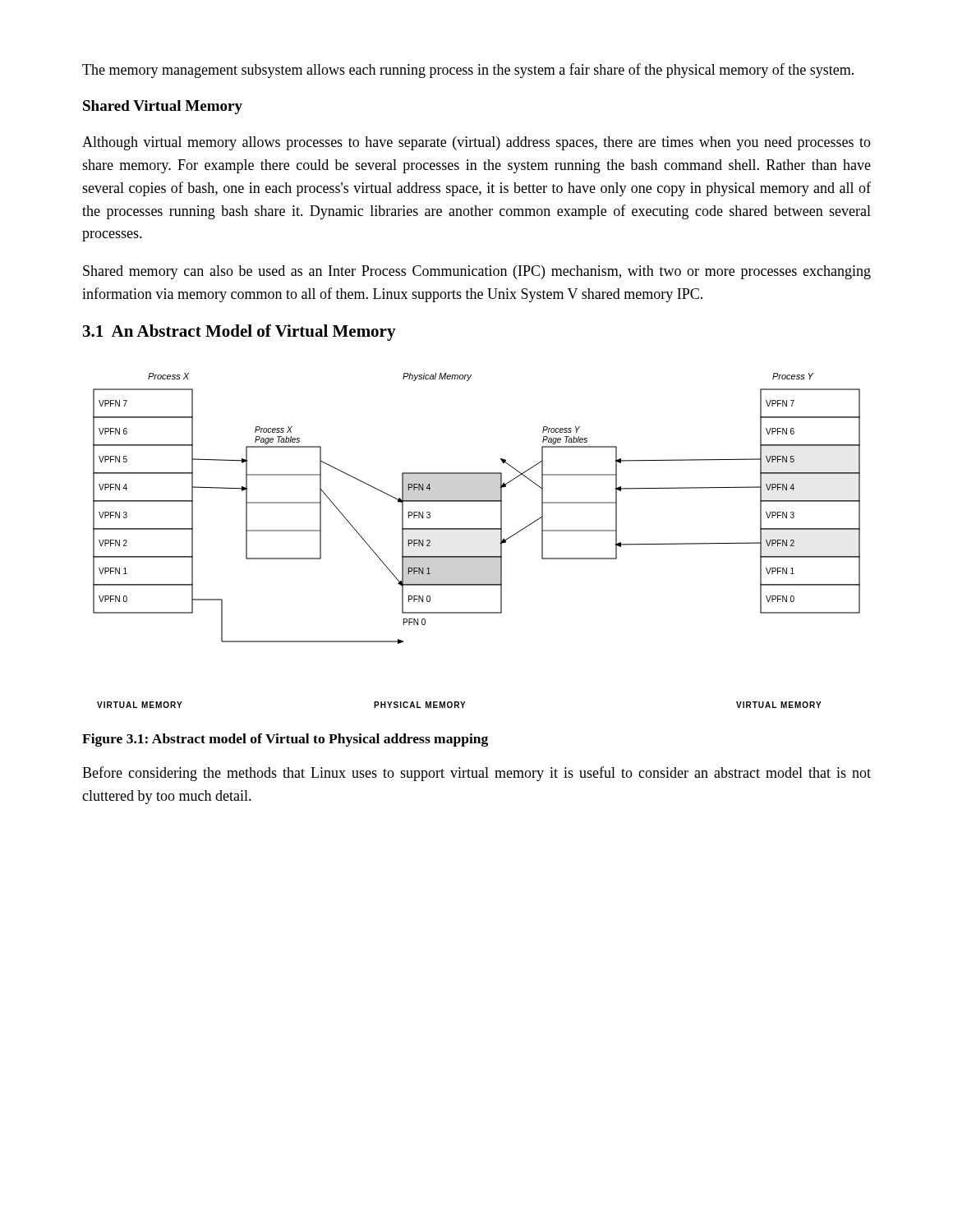Select the caption that says "Figure 3.1: Abstract"
The image size is (953, 1232).
(285, 739)
